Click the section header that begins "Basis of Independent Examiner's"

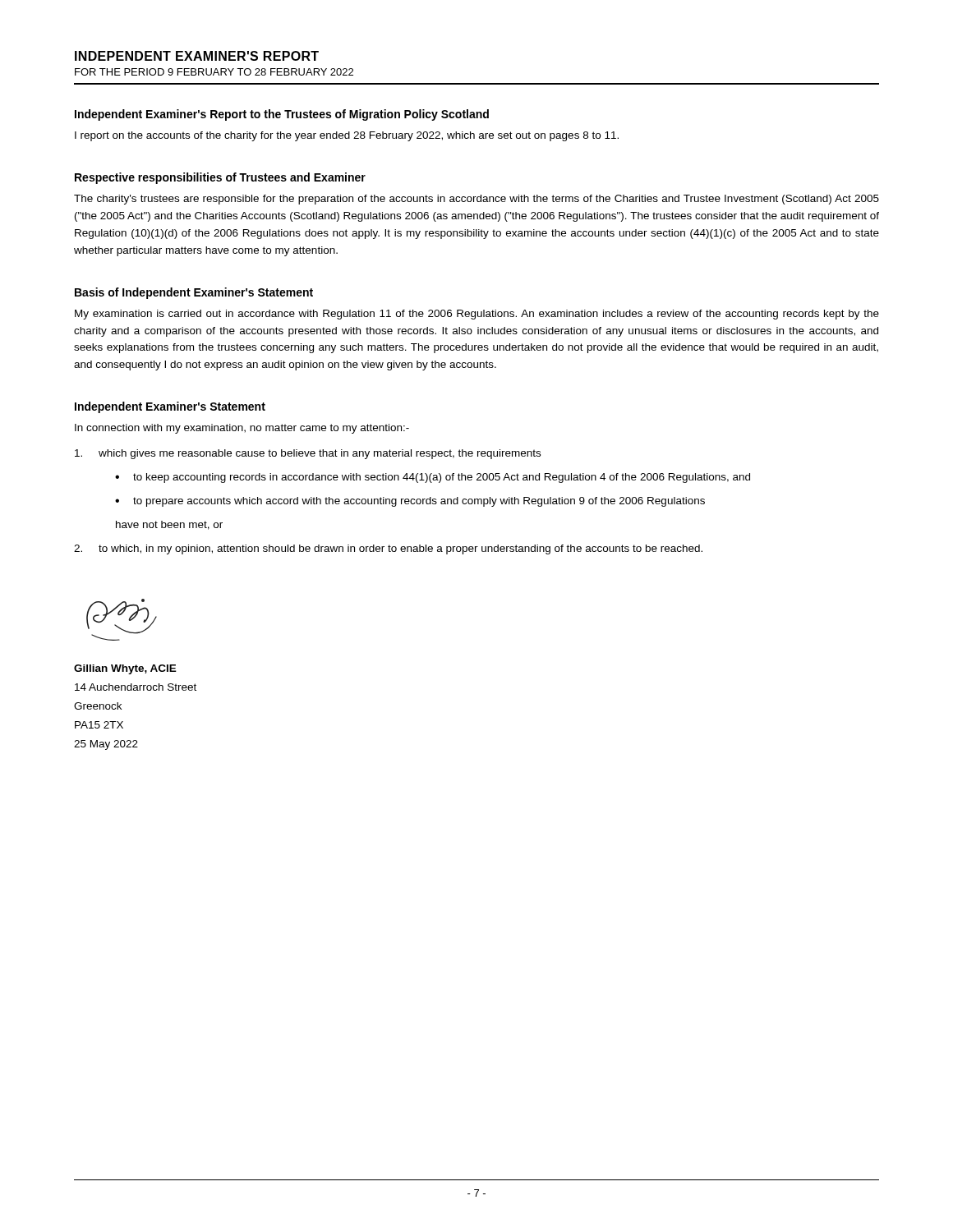point(194,292)
